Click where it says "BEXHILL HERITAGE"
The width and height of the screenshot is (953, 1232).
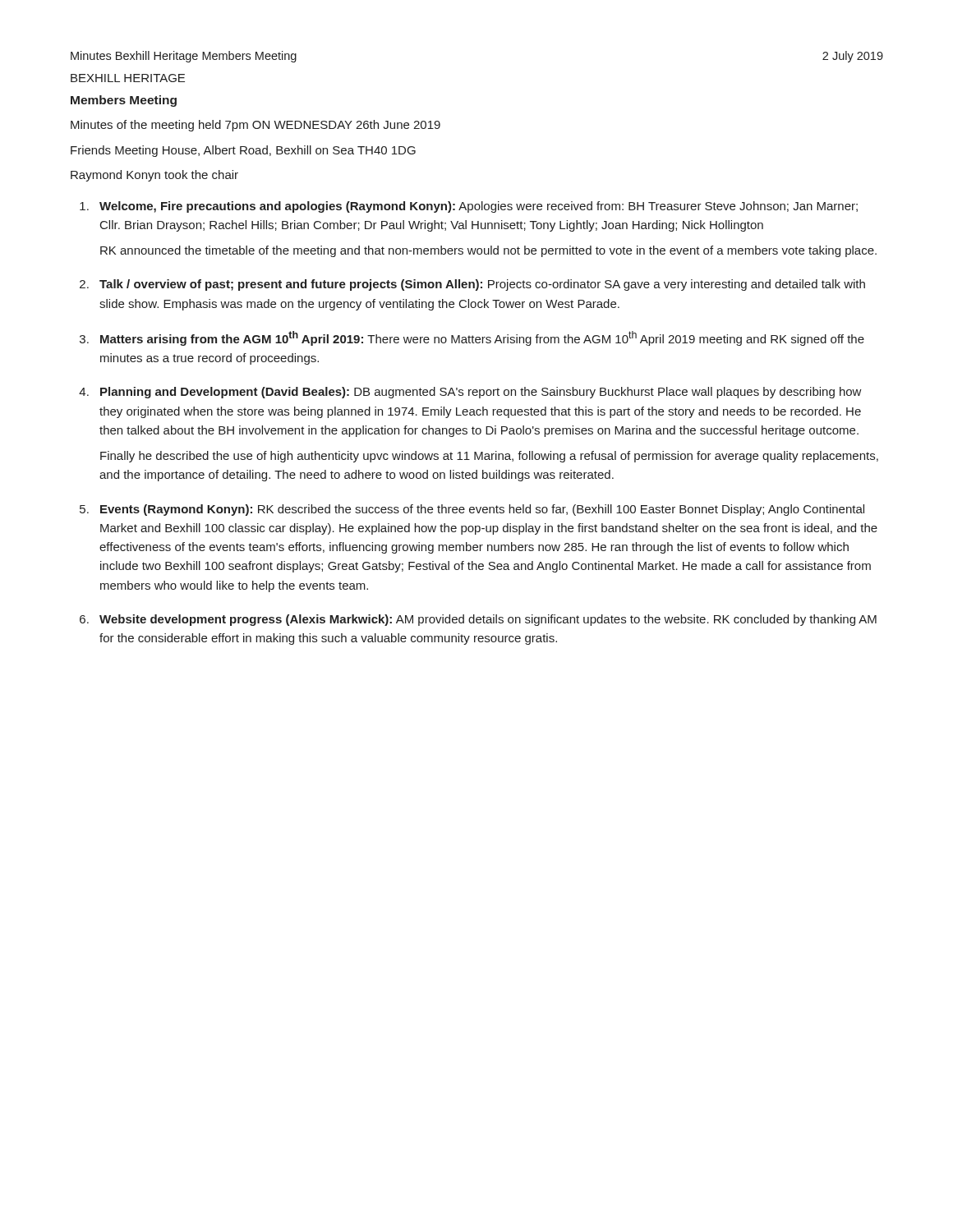128,78
